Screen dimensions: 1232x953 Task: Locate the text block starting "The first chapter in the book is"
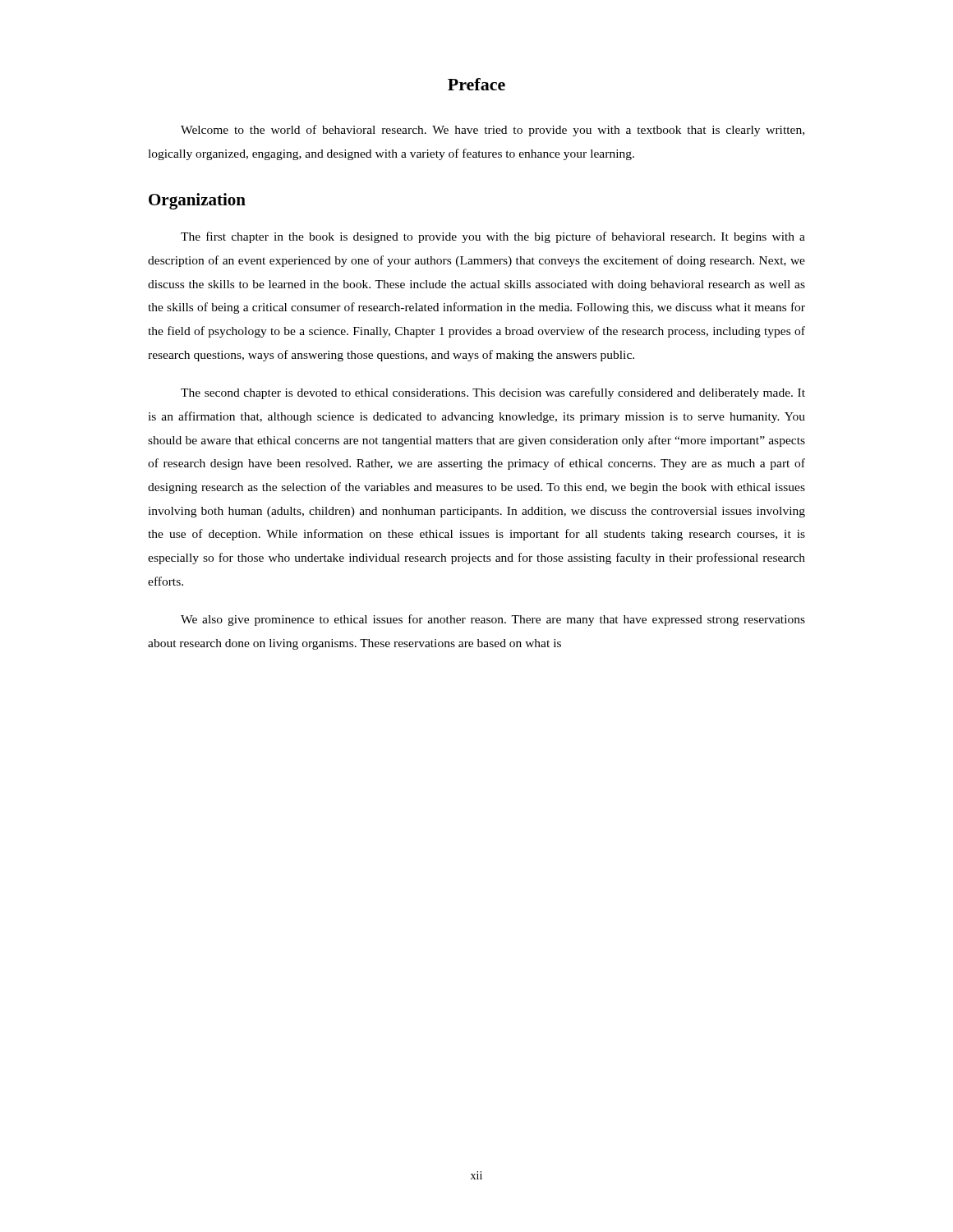click(476, 295)
